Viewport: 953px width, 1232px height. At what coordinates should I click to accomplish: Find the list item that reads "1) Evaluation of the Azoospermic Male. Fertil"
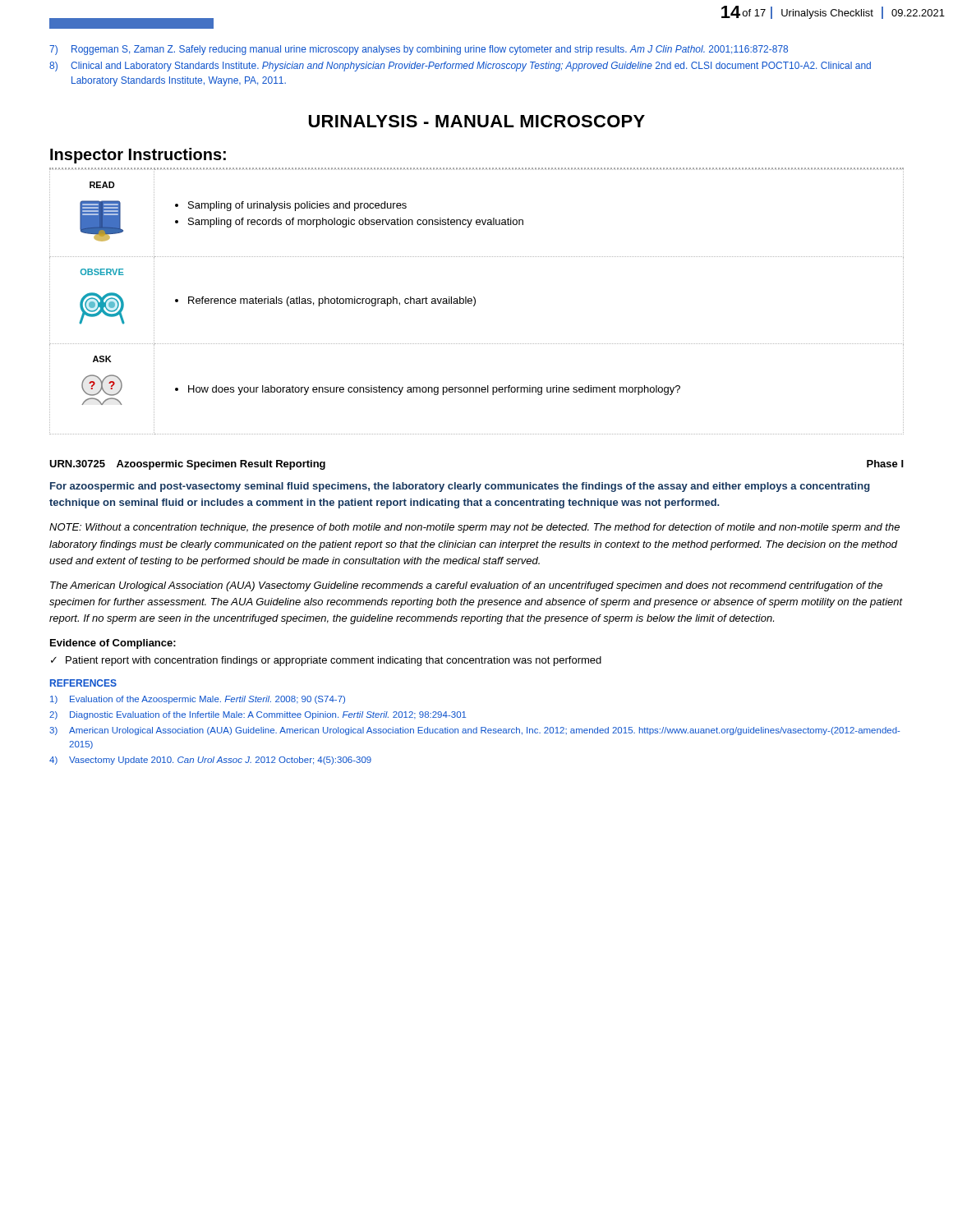(198, 699)
